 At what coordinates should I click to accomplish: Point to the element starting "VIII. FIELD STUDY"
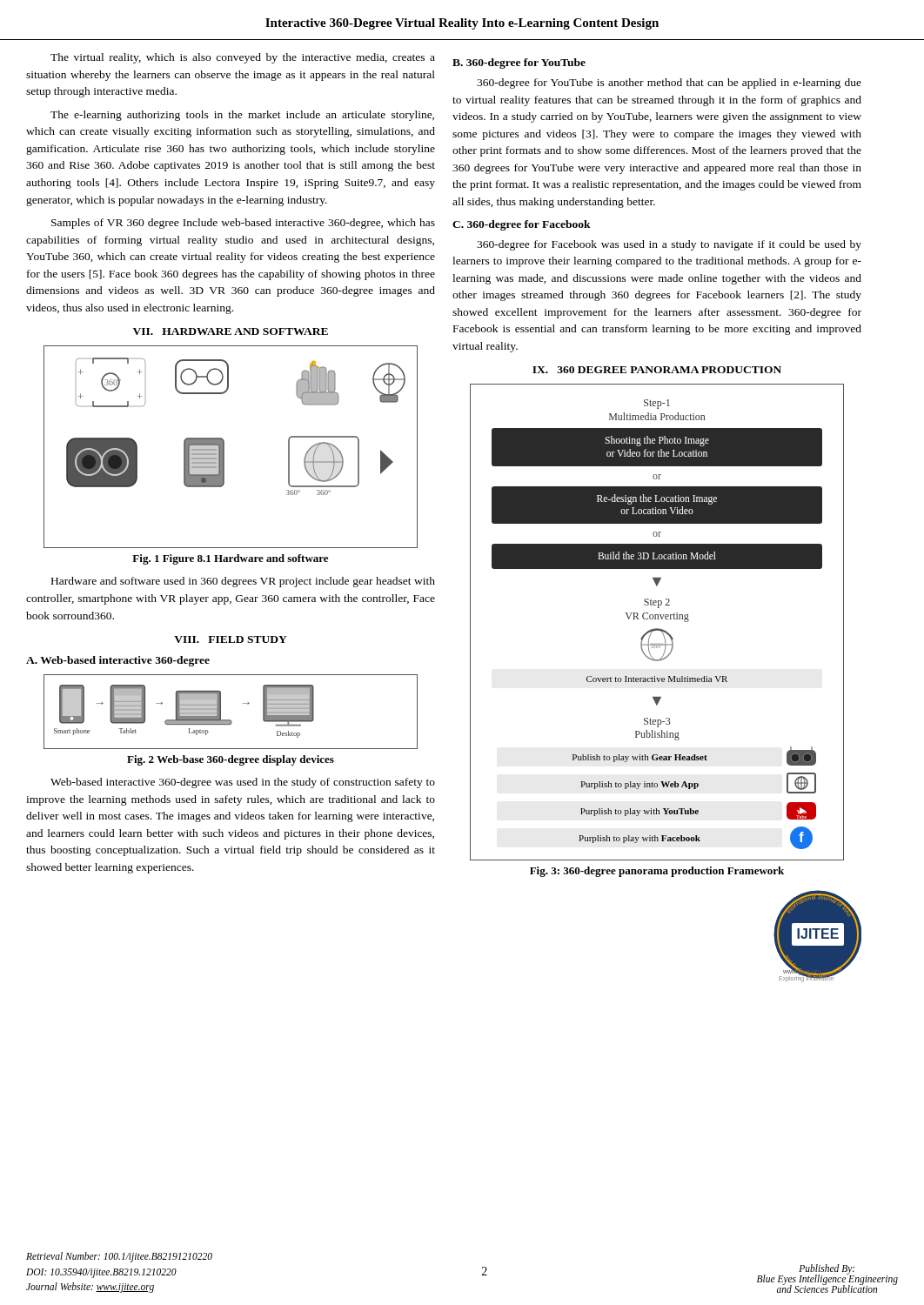pyautogui.click(x=231, y=639)
